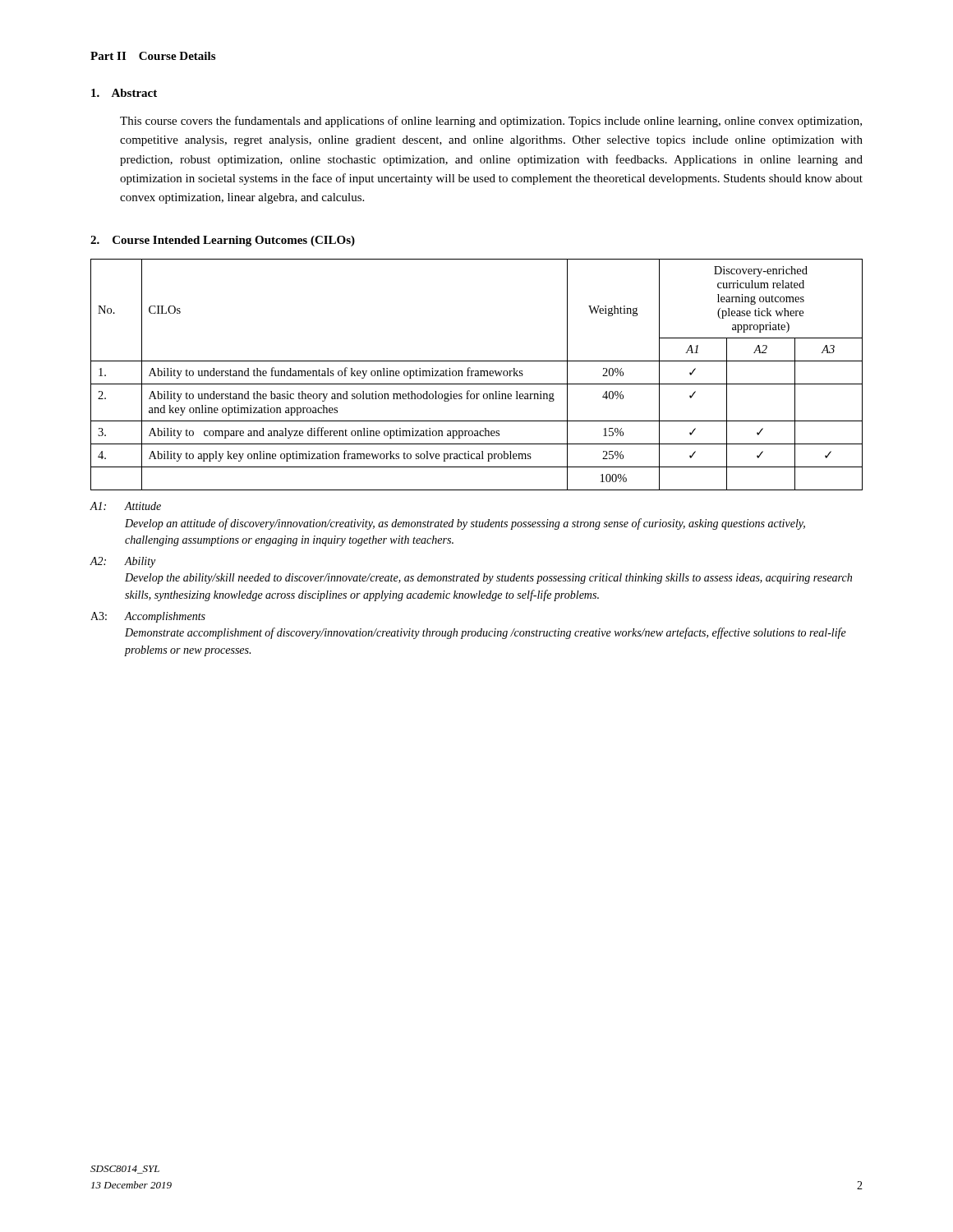Navigate to the block starting "A3: Accomplishments Demonstrate accomplishment of discovery/innovation/creativity"
Screen dimensions: 1232x953
coord(476,634)
